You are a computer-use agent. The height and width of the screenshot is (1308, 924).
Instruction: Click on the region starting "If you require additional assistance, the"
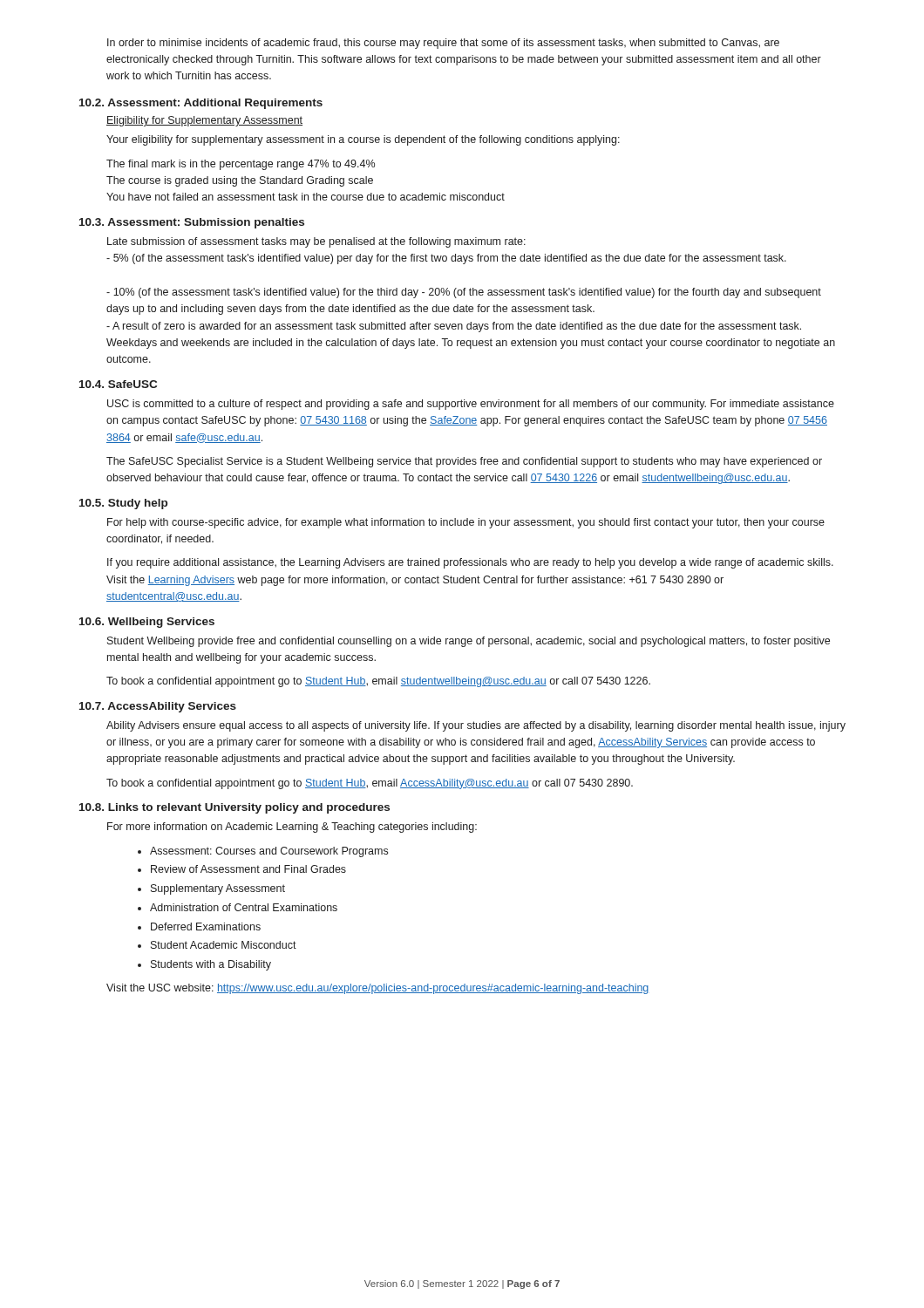click(470, 580)
